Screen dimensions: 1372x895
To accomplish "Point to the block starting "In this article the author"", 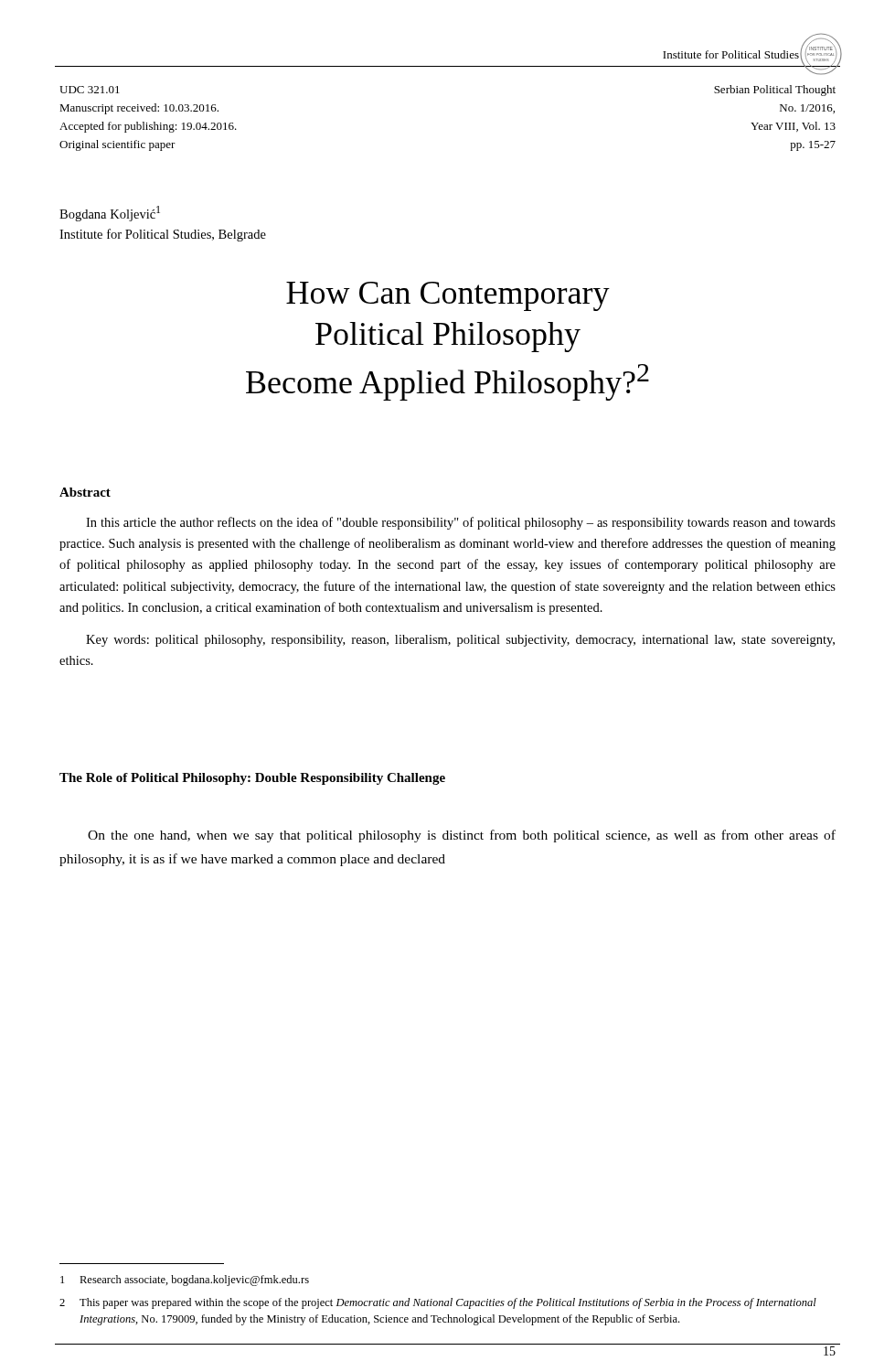I will 448,592.
